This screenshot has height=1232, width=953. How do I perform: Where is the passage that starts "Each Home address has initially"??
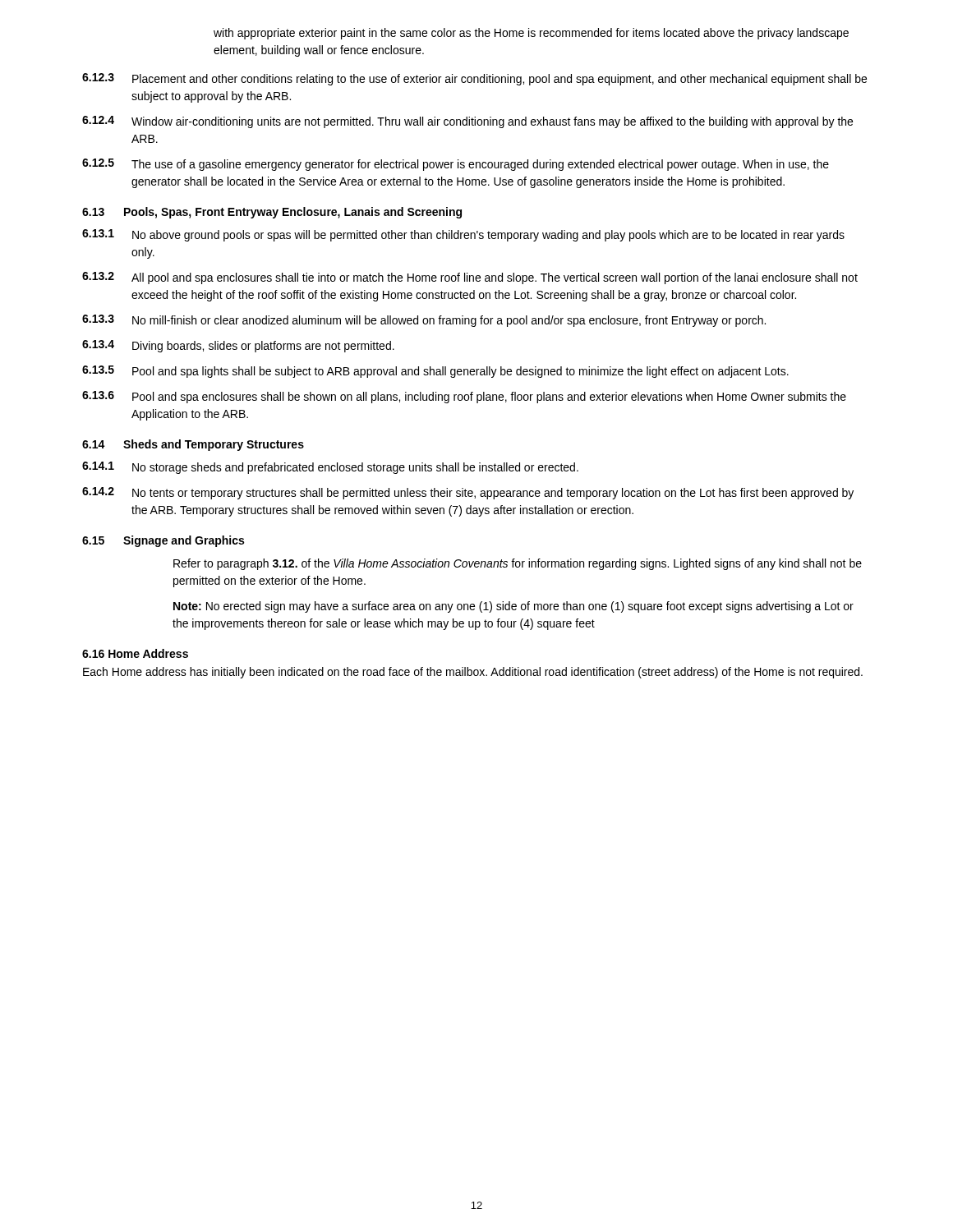476,672
